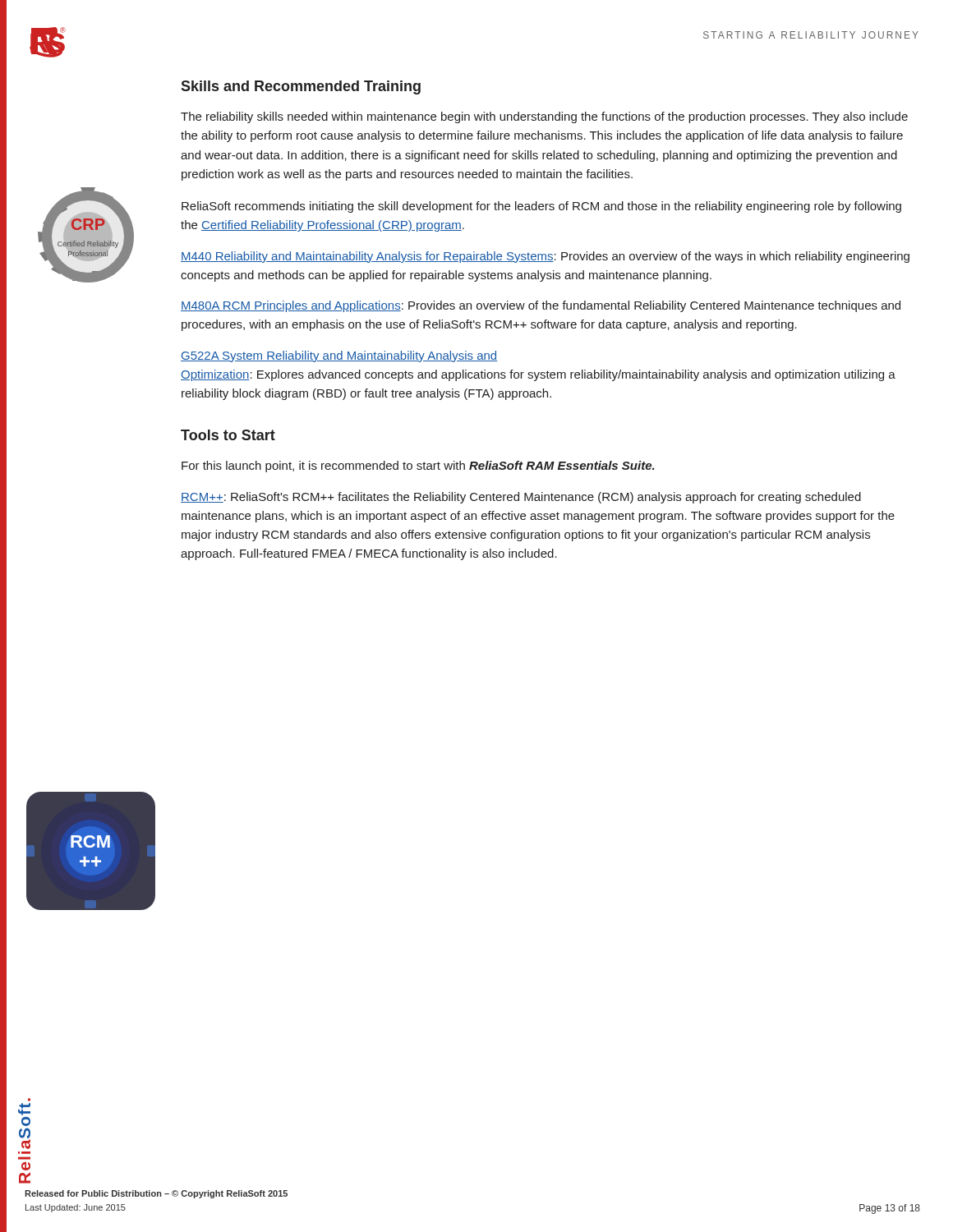953x1232 pixels.
Task: Locate the region starting "Tools to Start"
Action: (x=228, y=436)
